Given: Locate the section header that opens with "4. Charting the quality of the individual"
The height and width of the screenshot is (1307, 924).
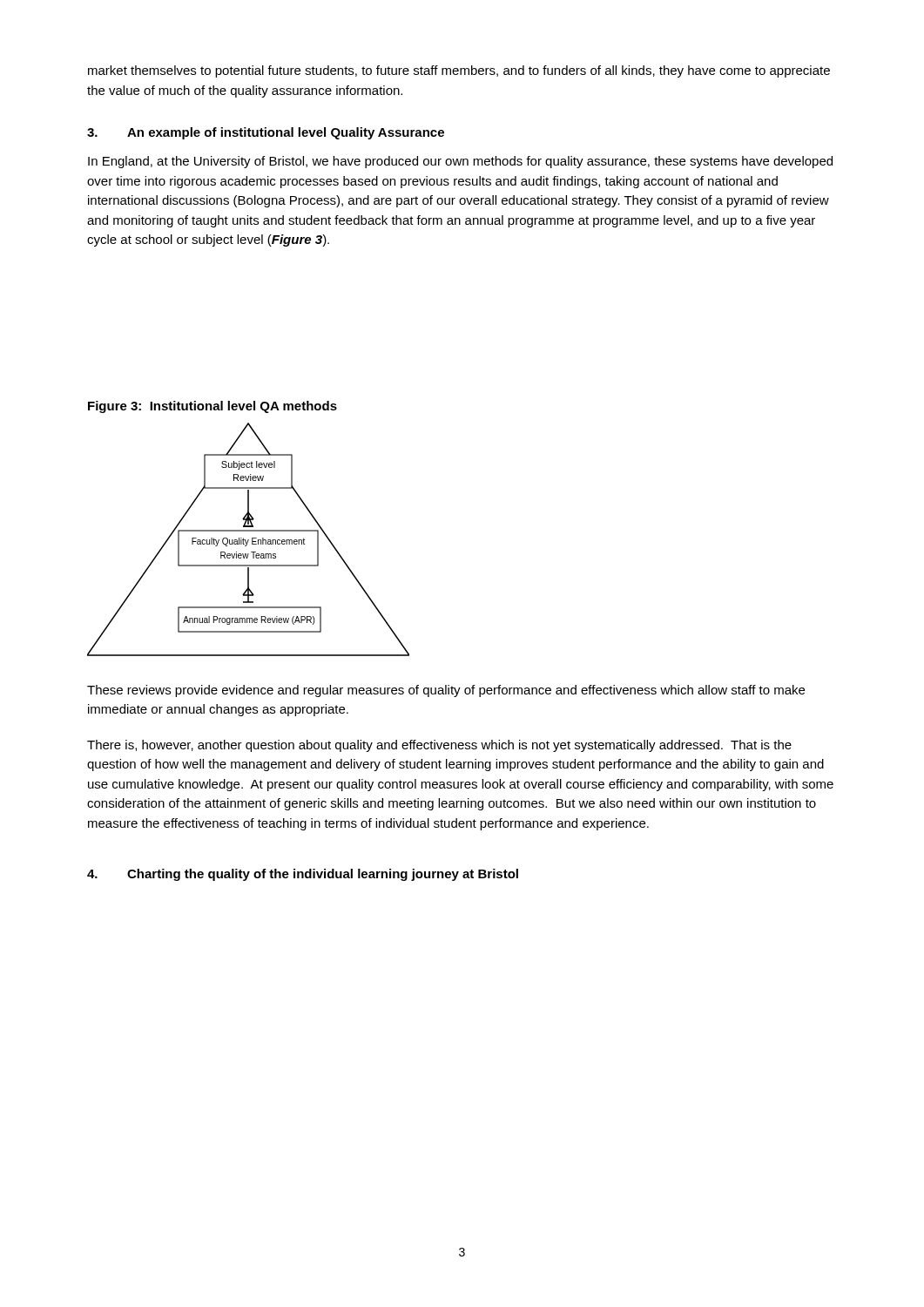Looking at the screenshot, I should point(303,874).
